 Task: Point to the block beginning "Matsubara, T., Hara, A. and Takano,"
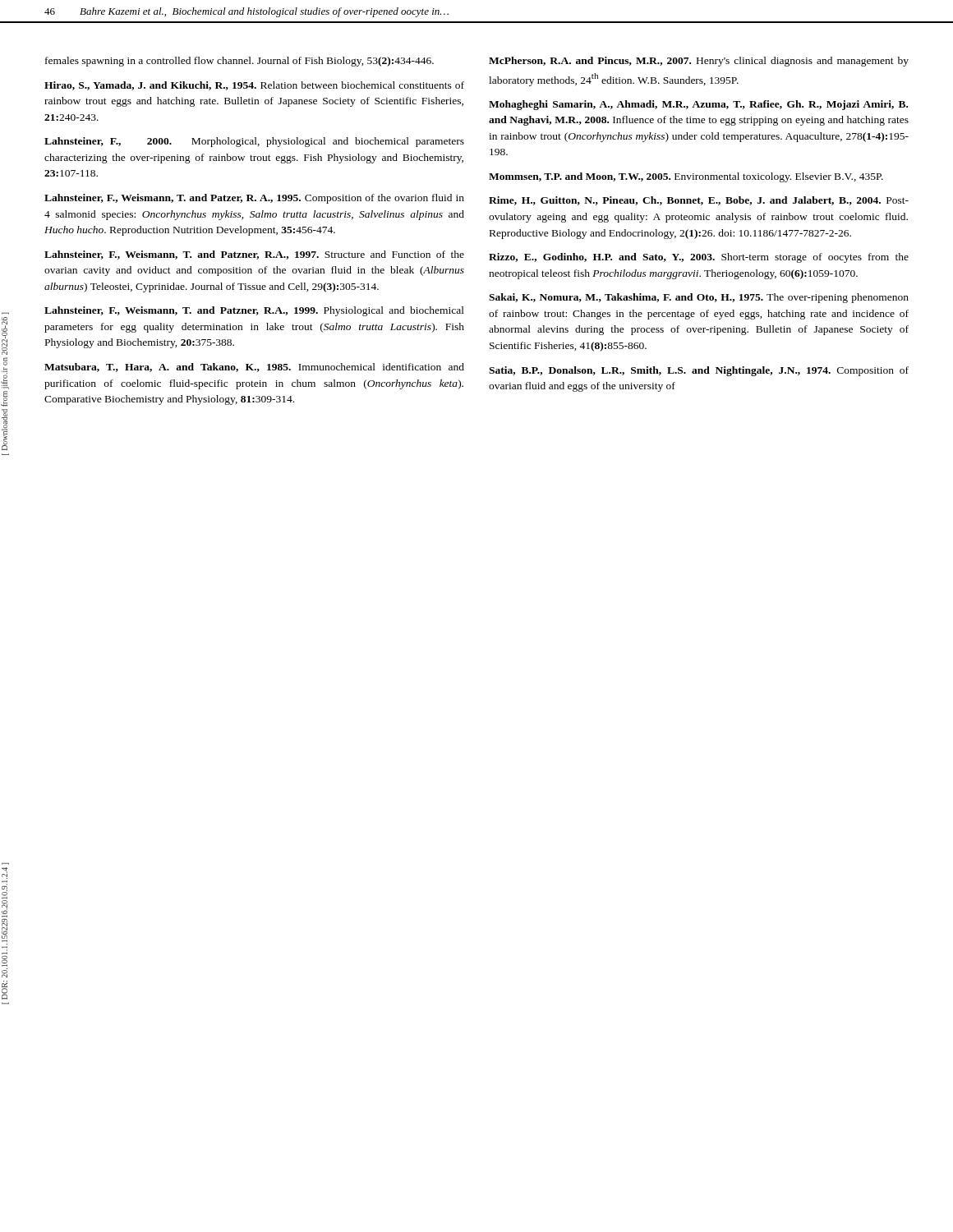click(254, 383)
